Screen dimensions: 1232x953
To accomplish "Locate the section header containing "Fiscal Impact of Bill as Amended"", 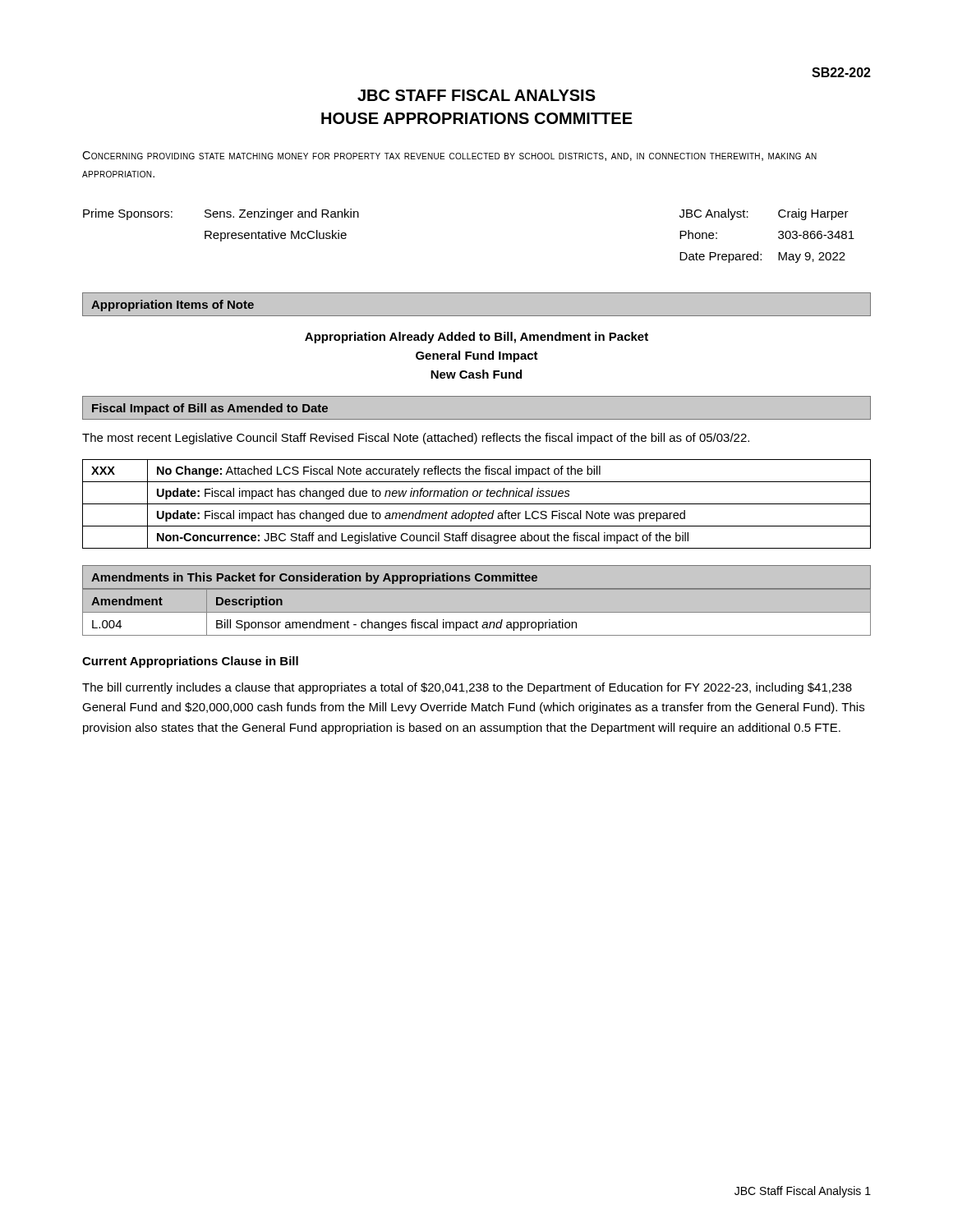I will click(x=210, y=408).
